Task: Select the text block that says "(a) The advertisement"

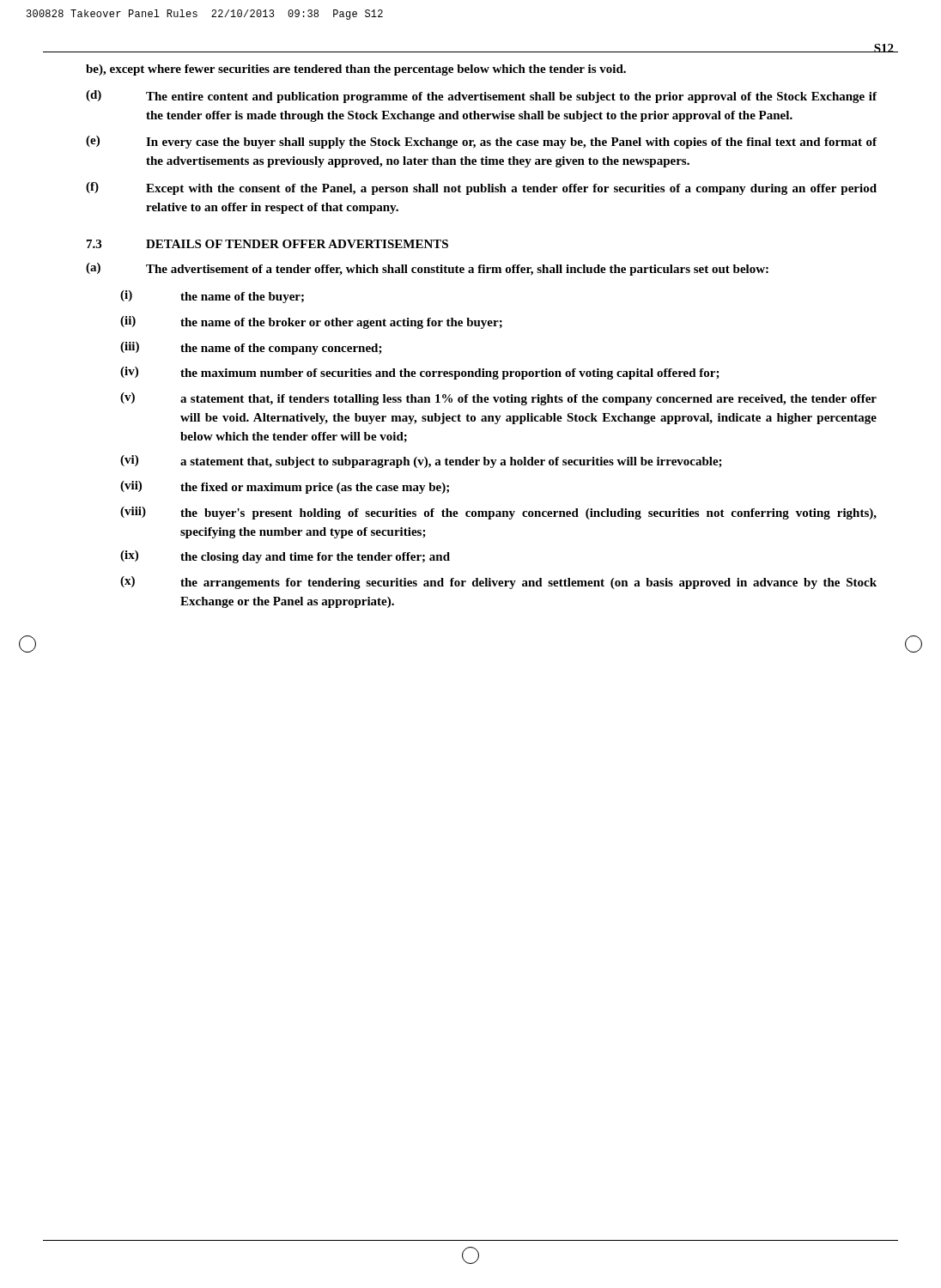Action: (x=481, y=270)
